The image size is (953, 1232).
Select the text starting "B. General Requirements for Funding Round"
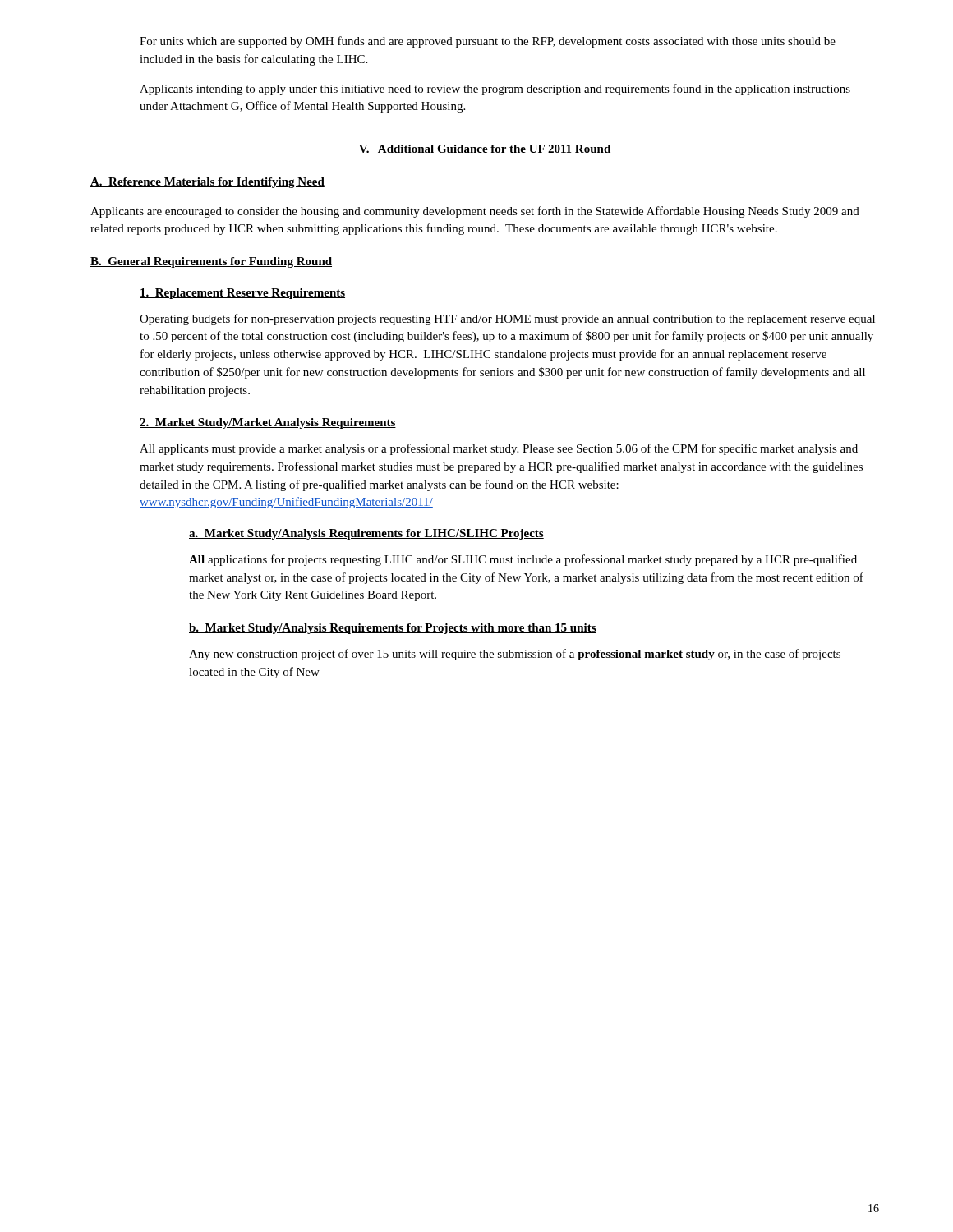211,262
